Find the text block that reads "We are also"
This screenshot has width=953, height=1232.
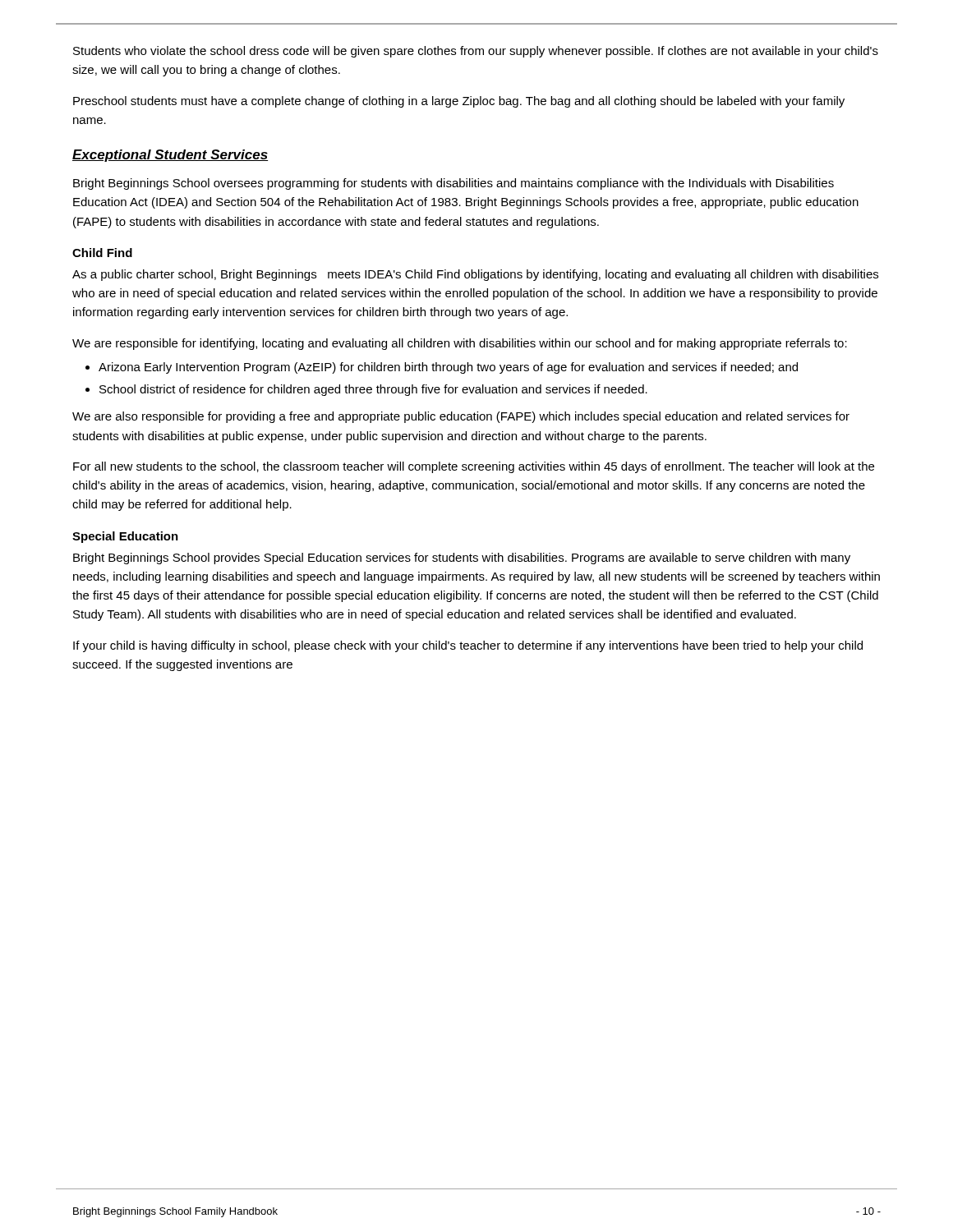[461, 426]
